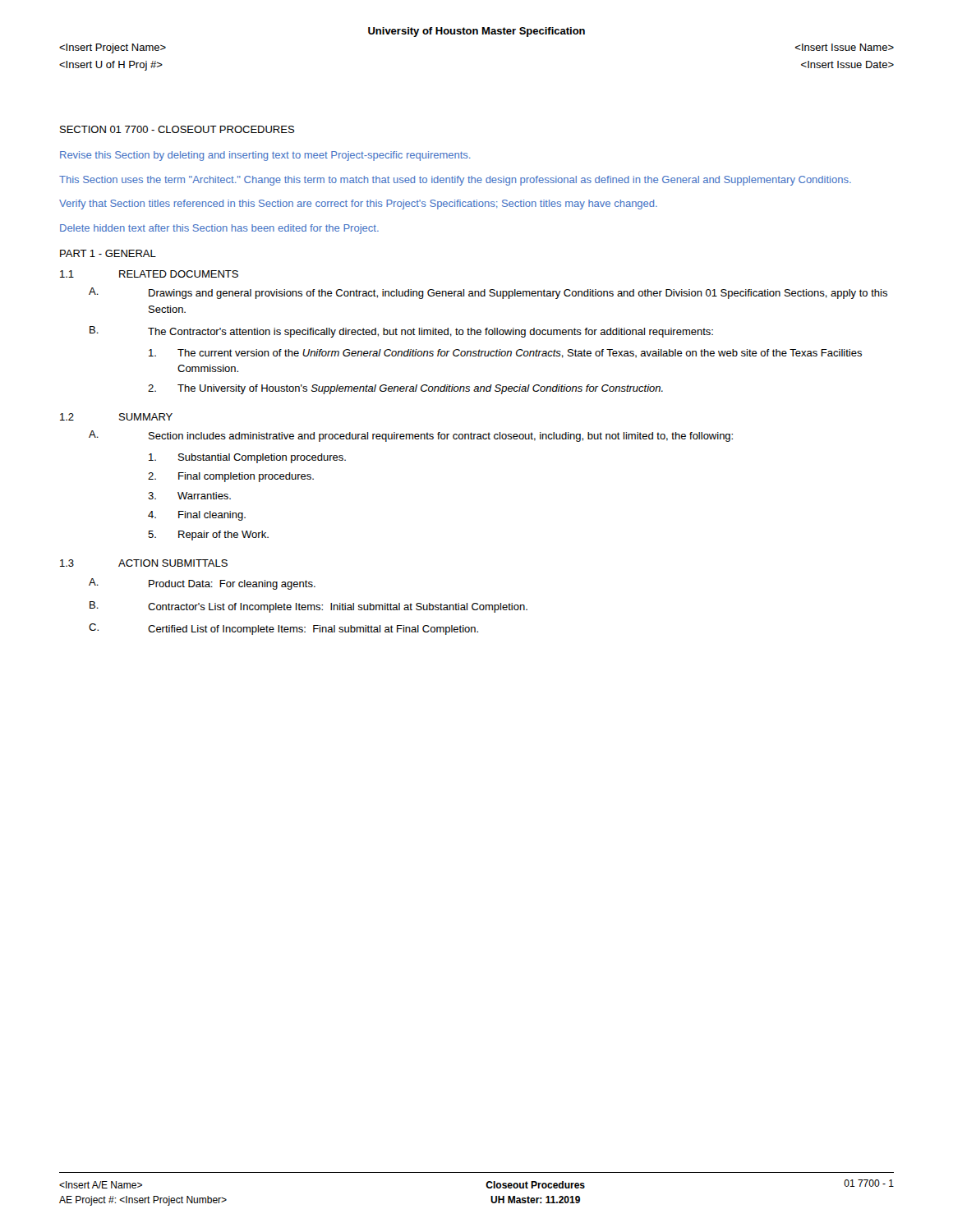Click the passage that begins "A. Product Data: For cleaning"
953x1232 pixels.
[x=202, y=584]
